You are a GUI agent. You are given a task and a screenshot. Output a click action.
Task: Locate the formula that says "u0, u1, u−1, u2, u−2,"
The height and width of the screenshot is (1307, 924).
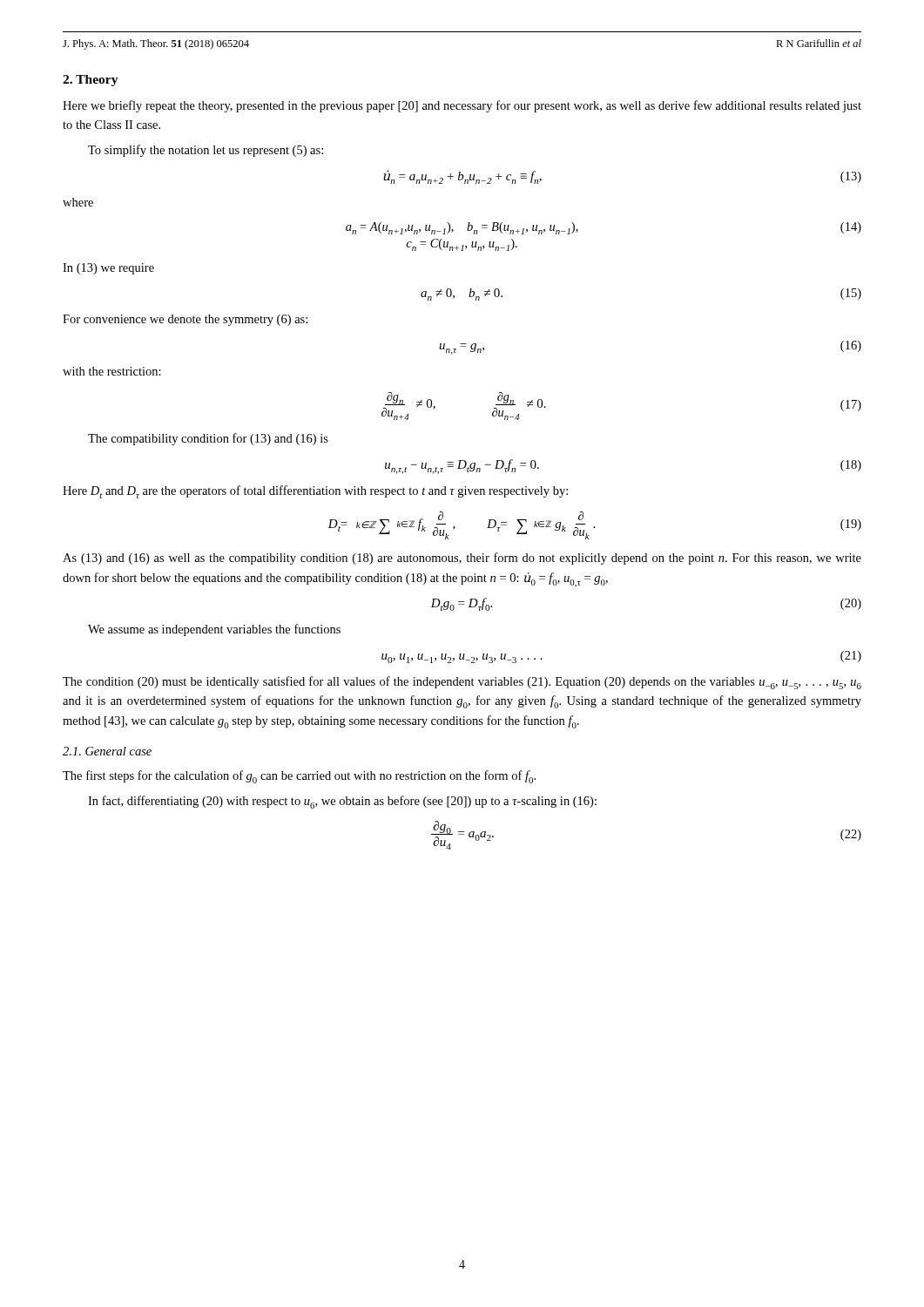(462, 655)
